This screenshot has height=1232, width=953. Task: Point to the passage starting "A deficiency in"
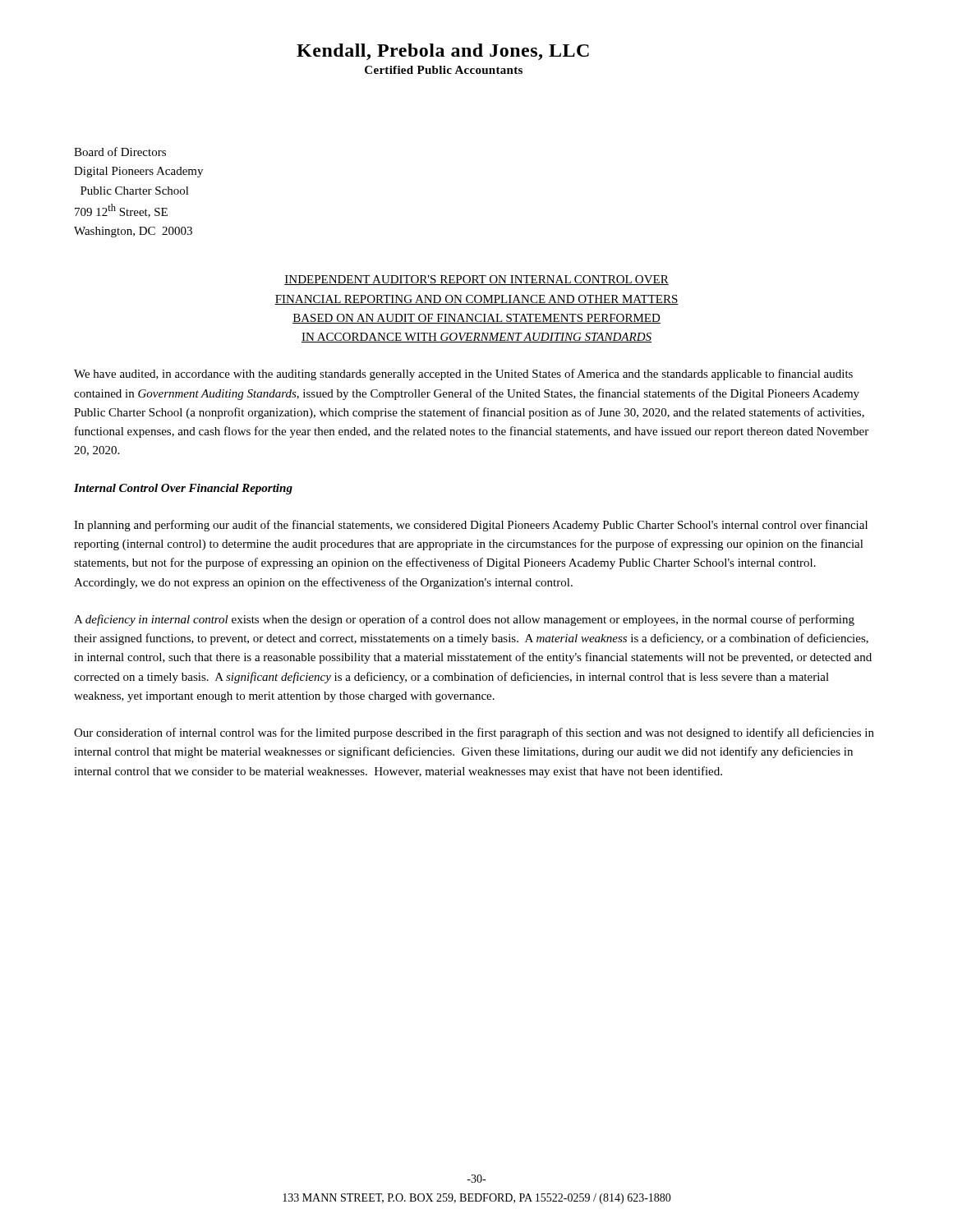coord(473,657)
